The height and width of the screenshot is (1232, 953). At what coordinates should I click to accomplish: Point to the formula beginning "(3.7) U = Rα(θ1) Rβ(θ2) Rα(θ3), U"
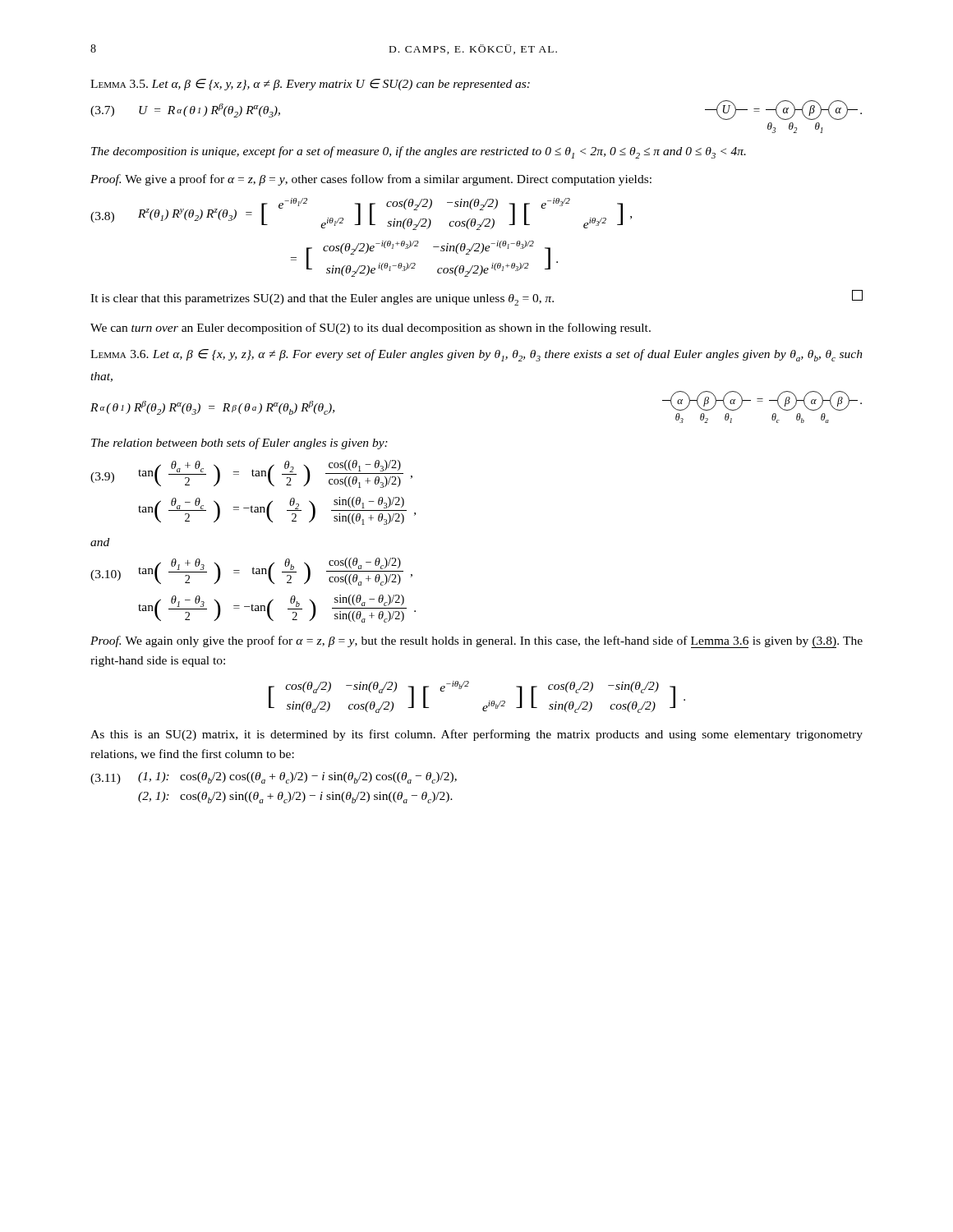(x=206, y=110)
